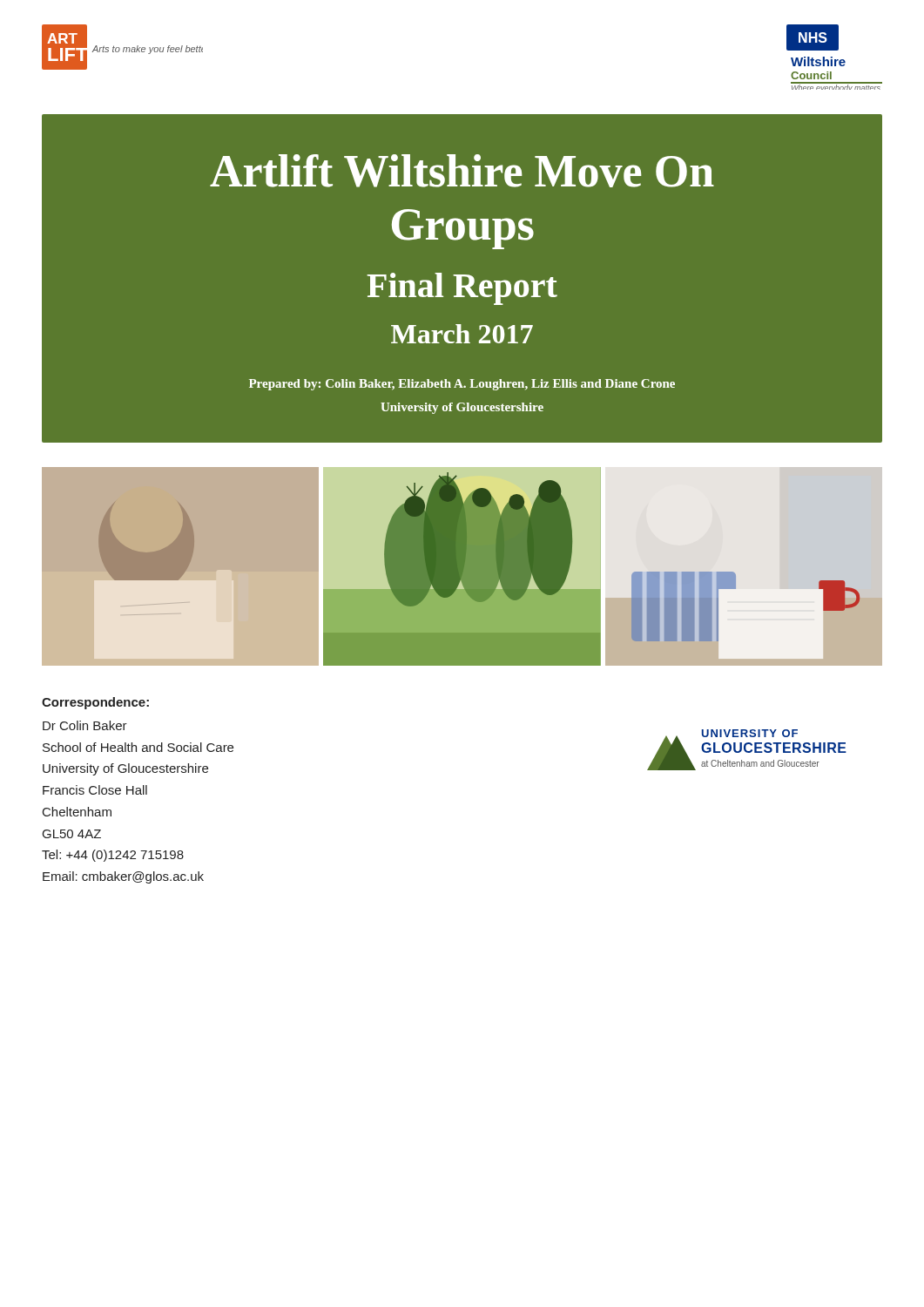The image size is (924, 1307).
Task: Point to the block beginning "Correspondence: Dr Colin Baker School of"
Action: click(x=138, y=788)
